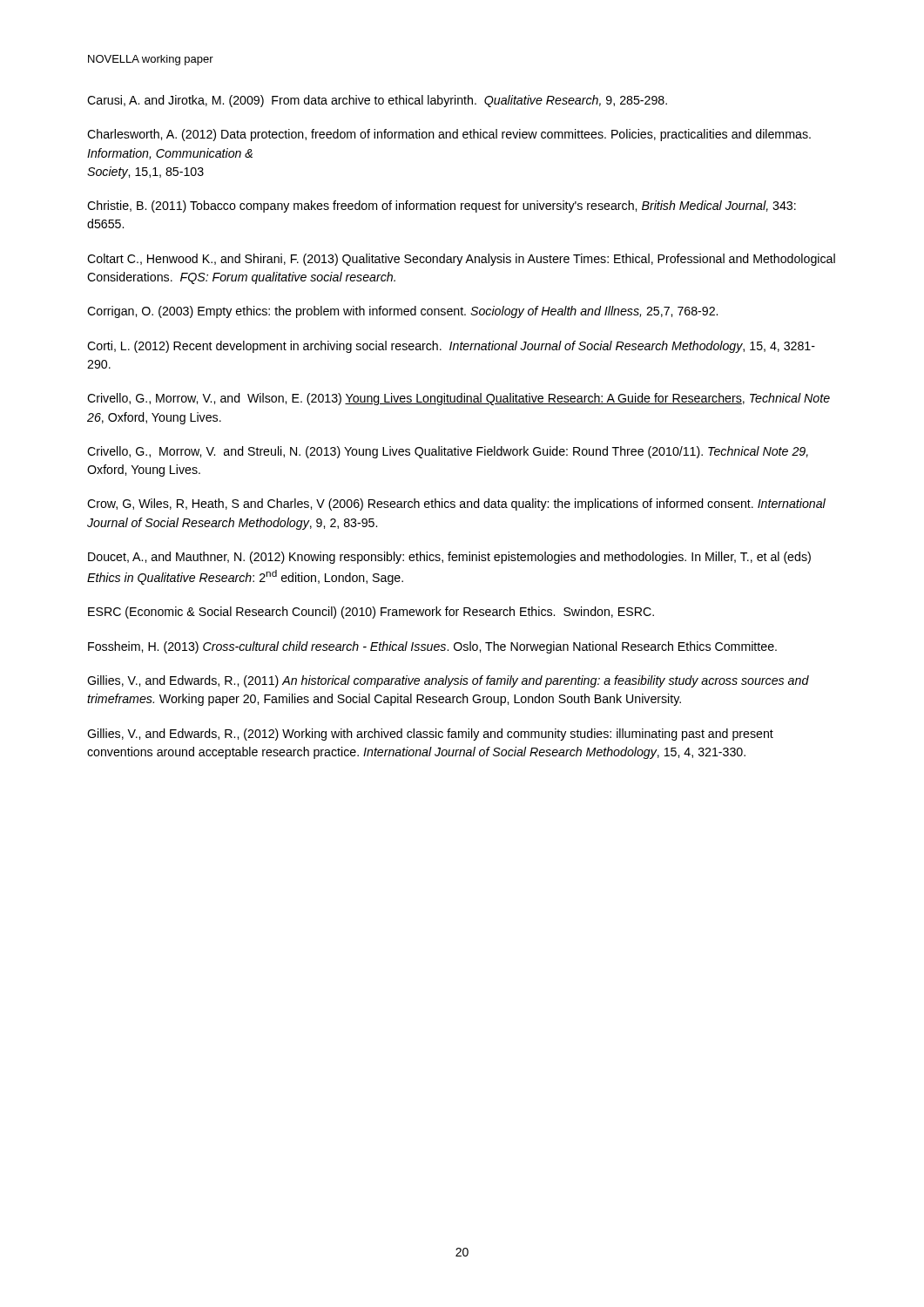
Task: Locate the block of text that opens with "Carusi, A. and Jirotka,"
Action: [378, 100]
